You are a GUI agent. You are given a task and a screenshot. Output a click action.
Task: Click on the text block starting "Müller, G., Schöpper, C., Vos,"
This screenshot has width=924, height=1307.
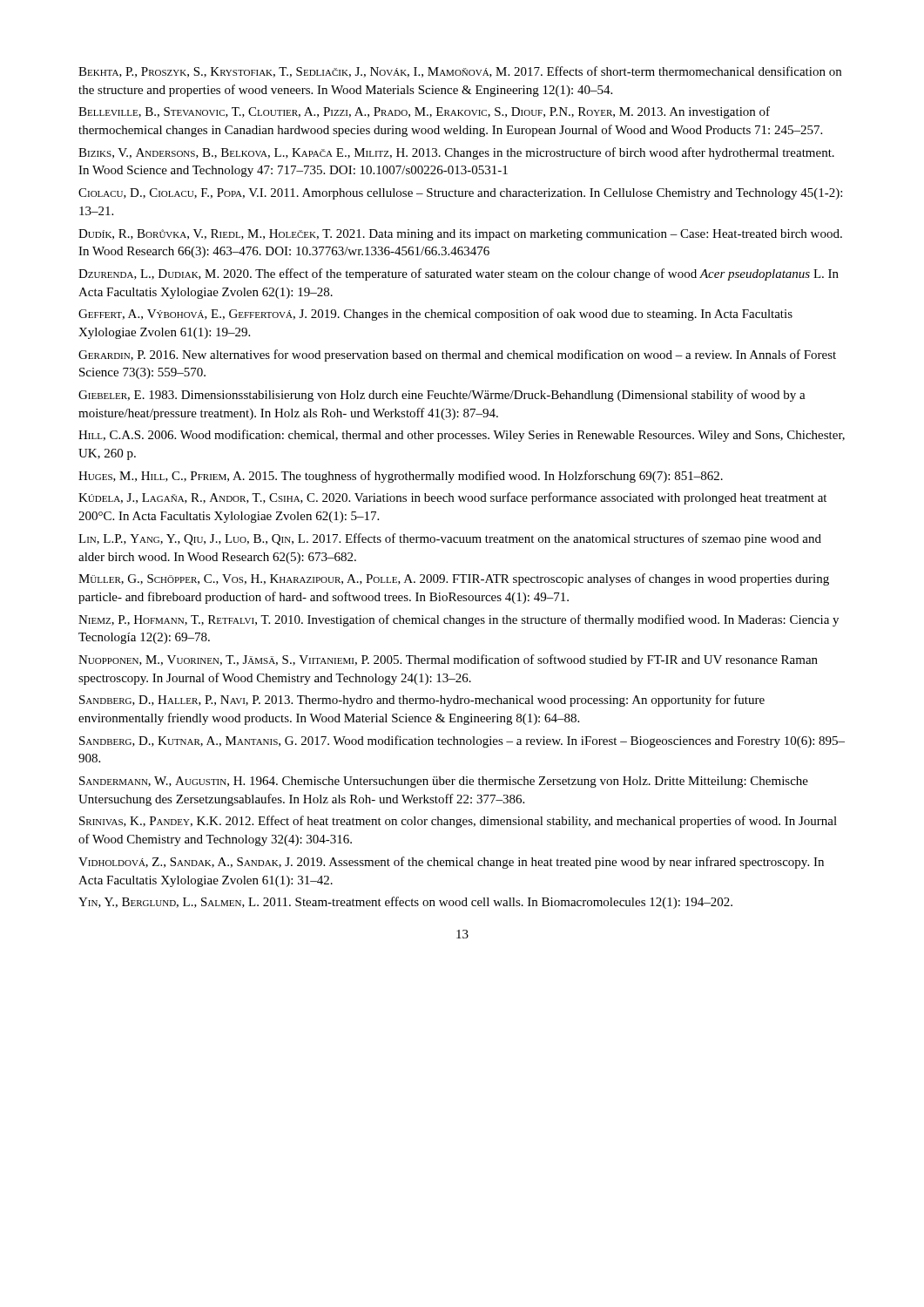click(x=454, y=588)
